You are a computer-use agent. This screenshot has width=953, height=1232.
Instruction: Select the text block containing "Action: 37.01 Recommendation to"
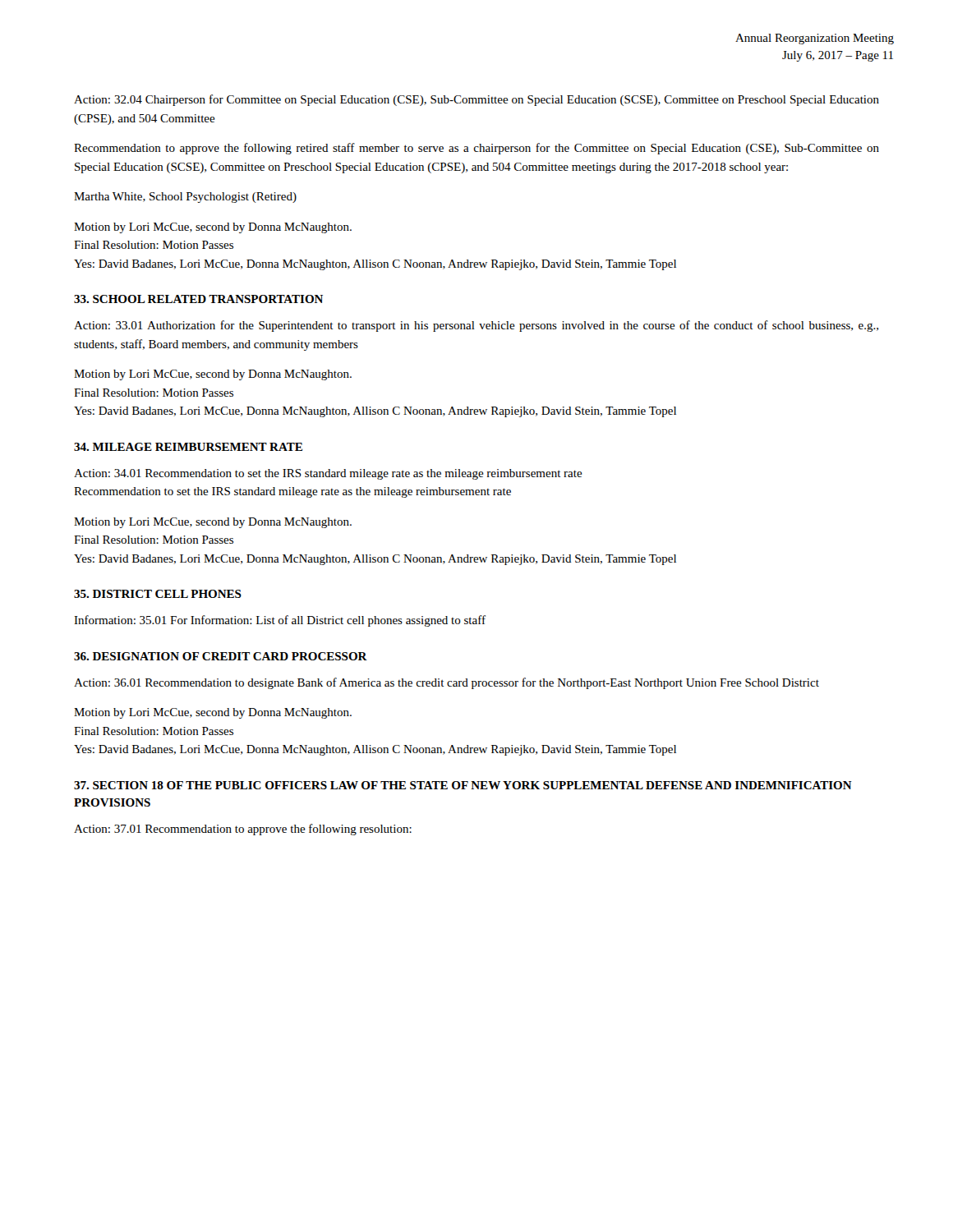click(243, 828)
